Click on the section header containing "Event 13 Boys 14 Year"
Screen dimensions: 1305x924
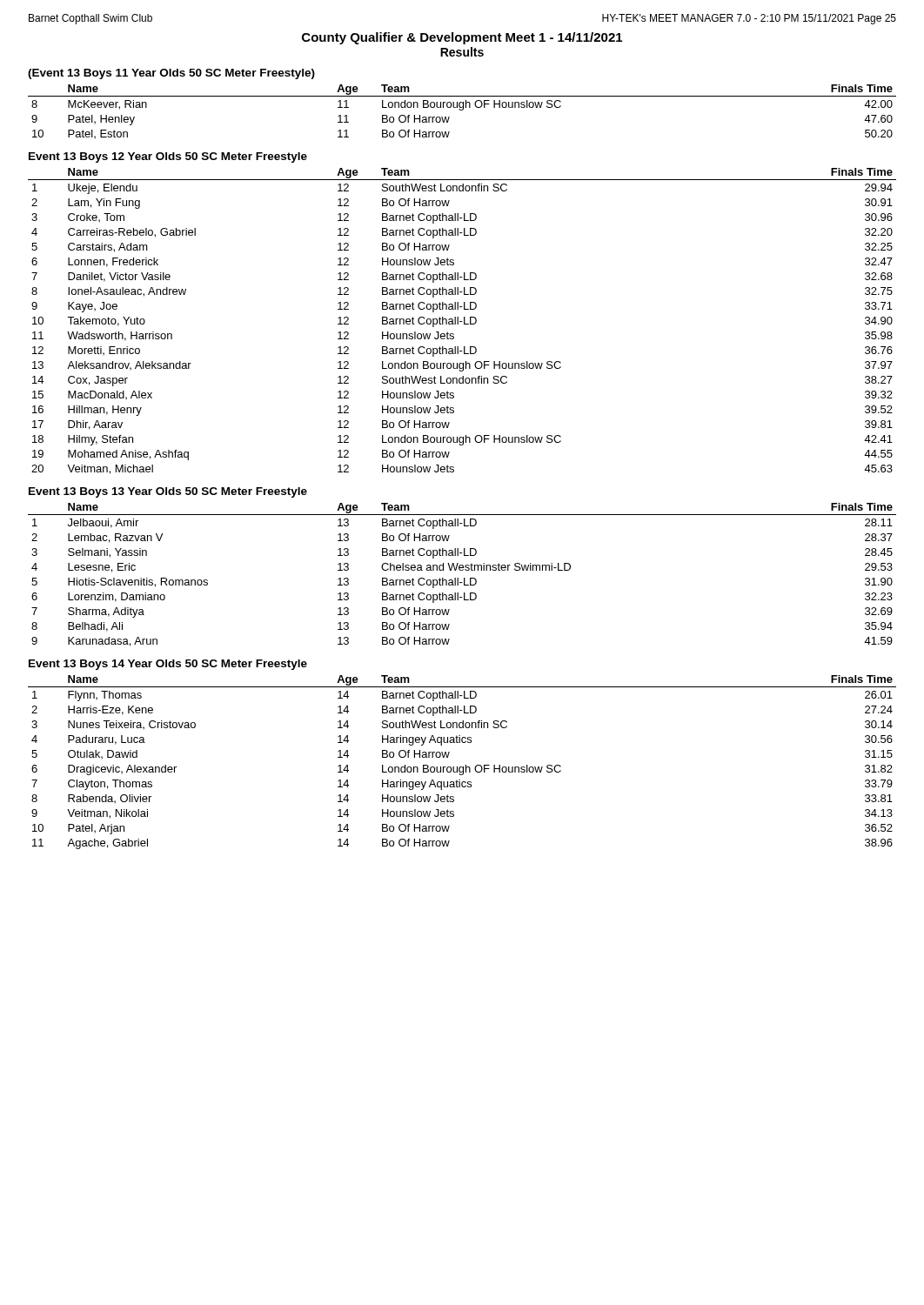[167, 663]
